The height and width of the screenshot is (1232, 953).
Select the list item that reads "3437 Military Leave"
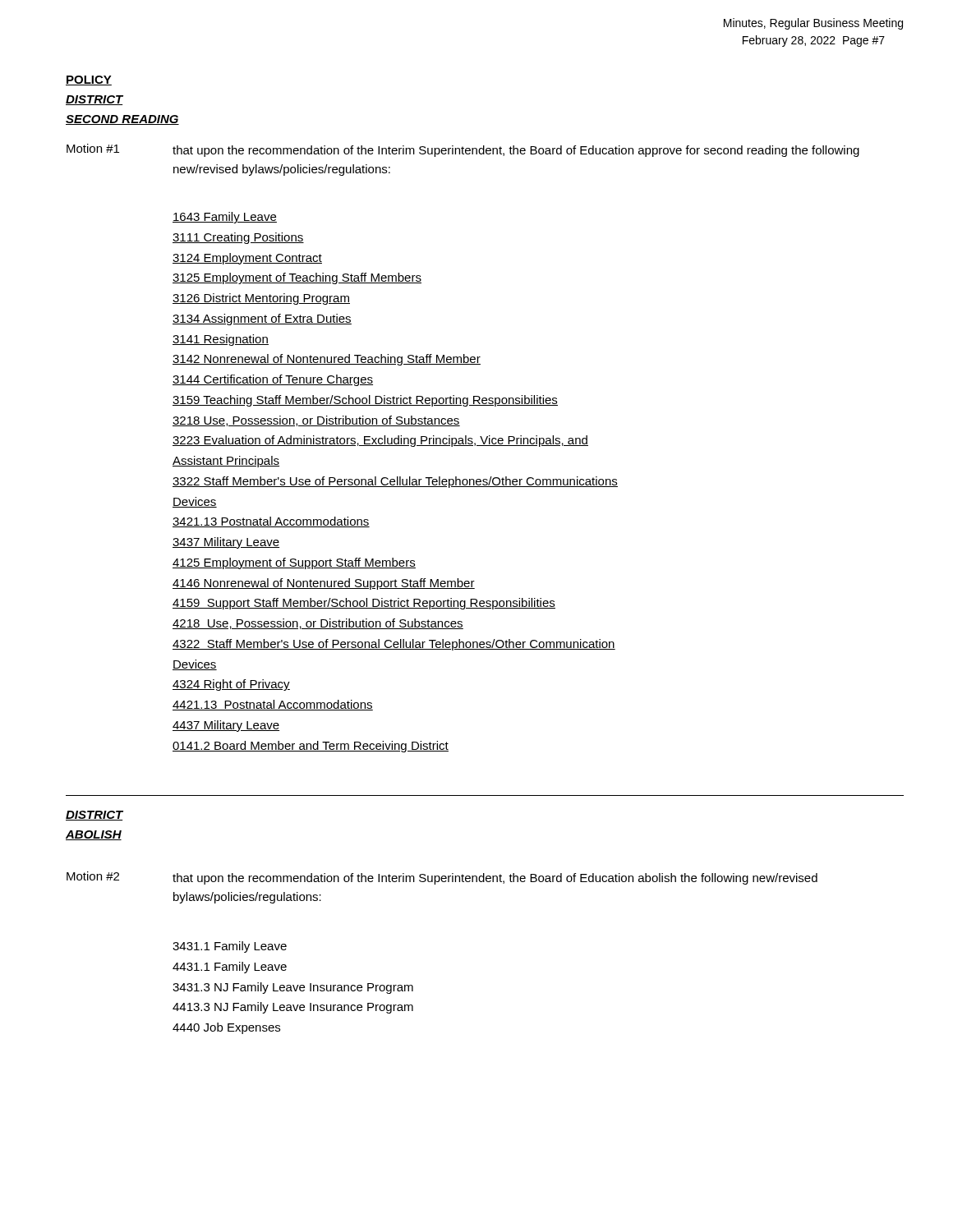point(226,542)
